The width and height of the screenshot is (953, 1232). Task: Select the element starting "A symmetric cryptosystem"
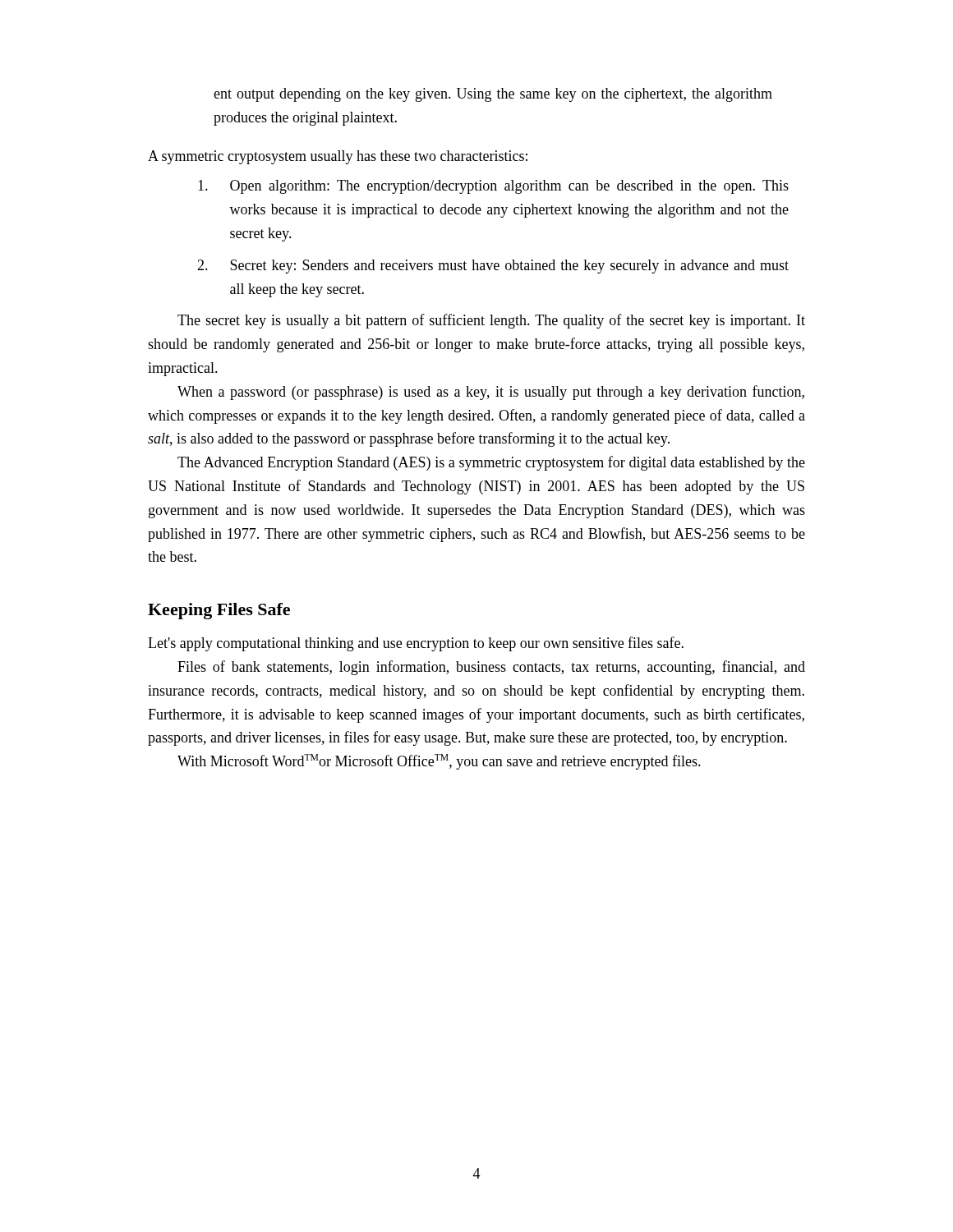338,156
